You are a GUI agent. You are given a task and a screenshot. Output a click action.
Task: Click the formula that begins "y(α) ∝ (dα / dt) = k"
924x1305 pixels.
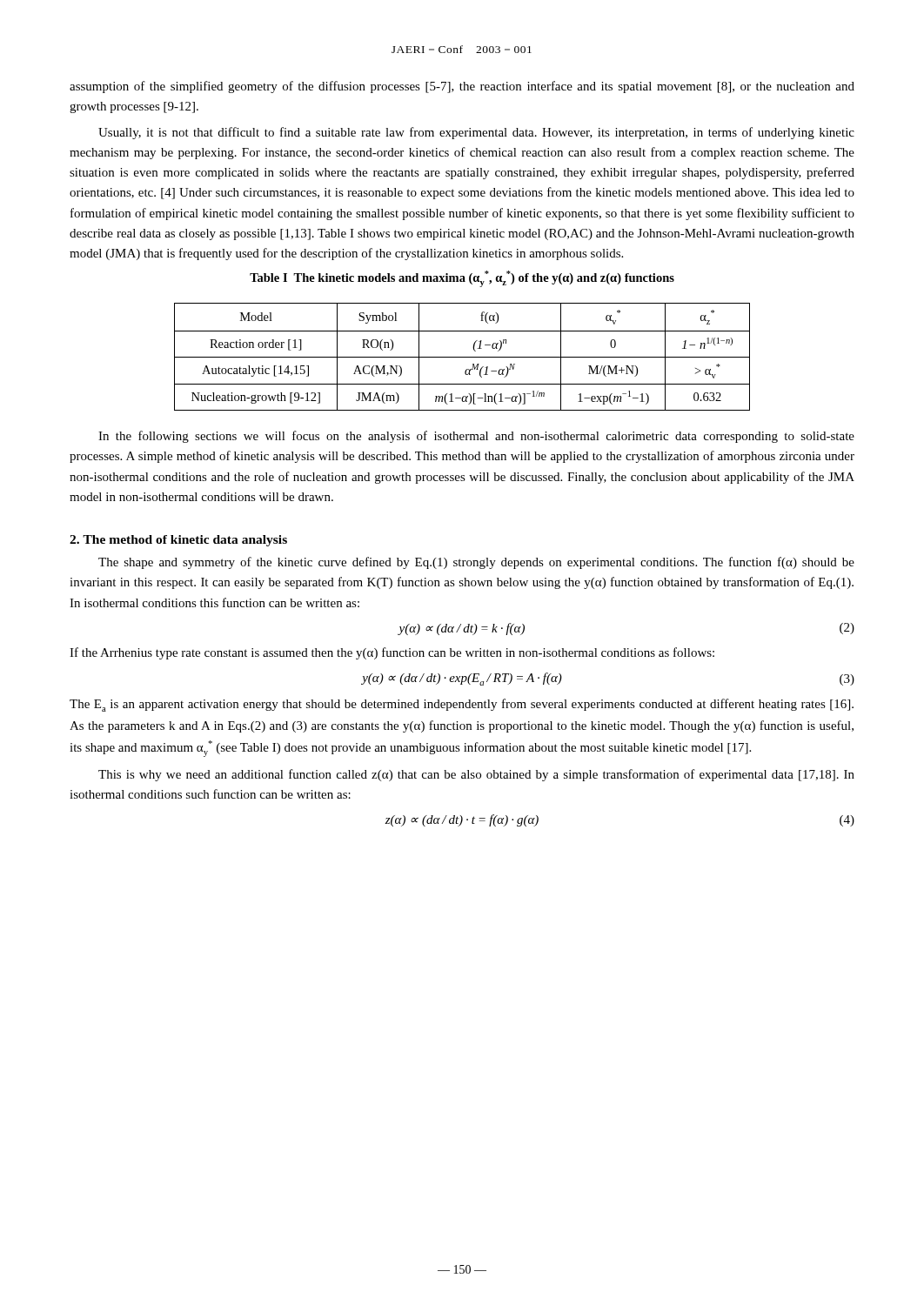pyautogui.click(x=462, y=628)
